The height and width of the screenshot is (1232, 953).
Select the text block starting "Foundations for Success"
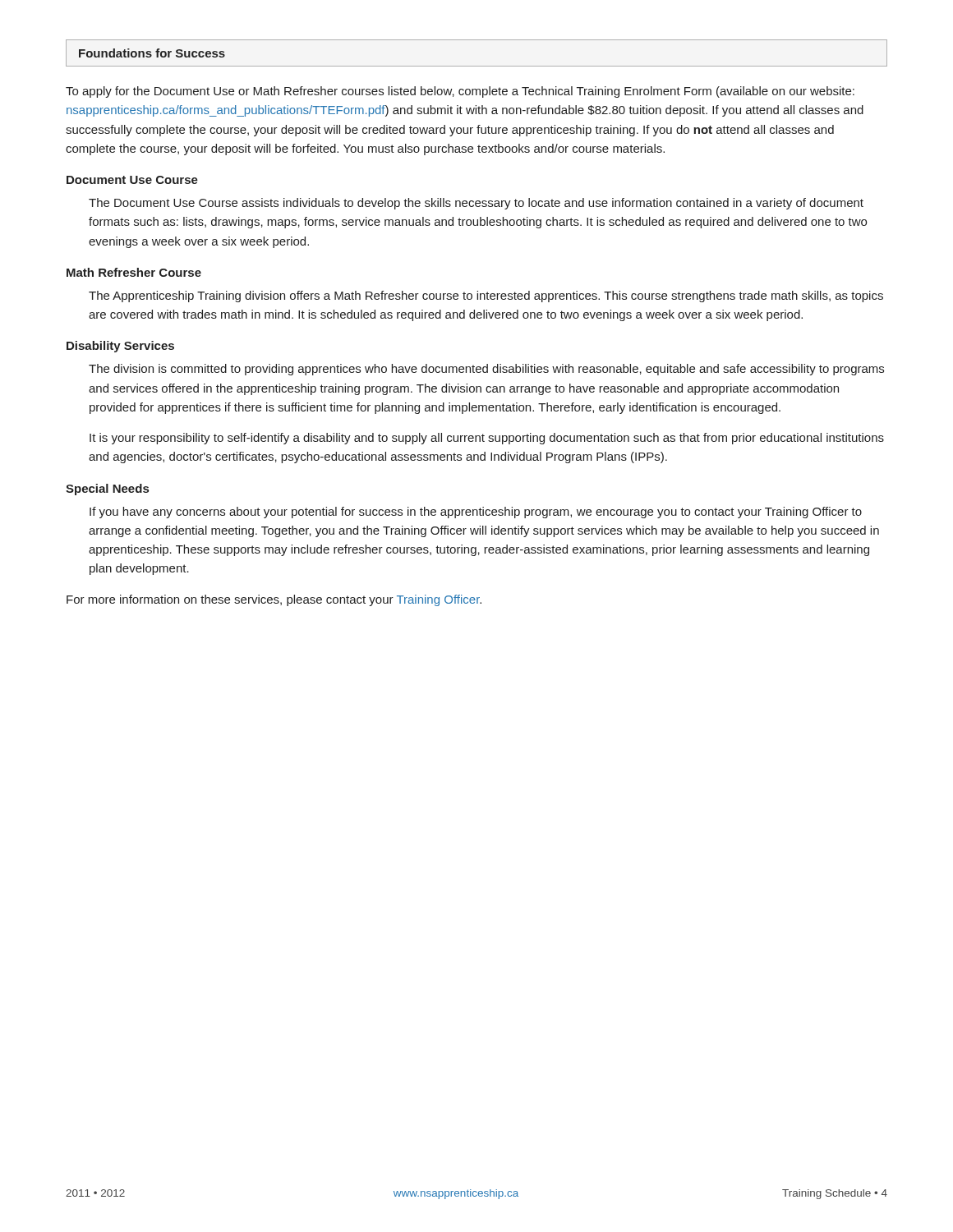point(152,53)
